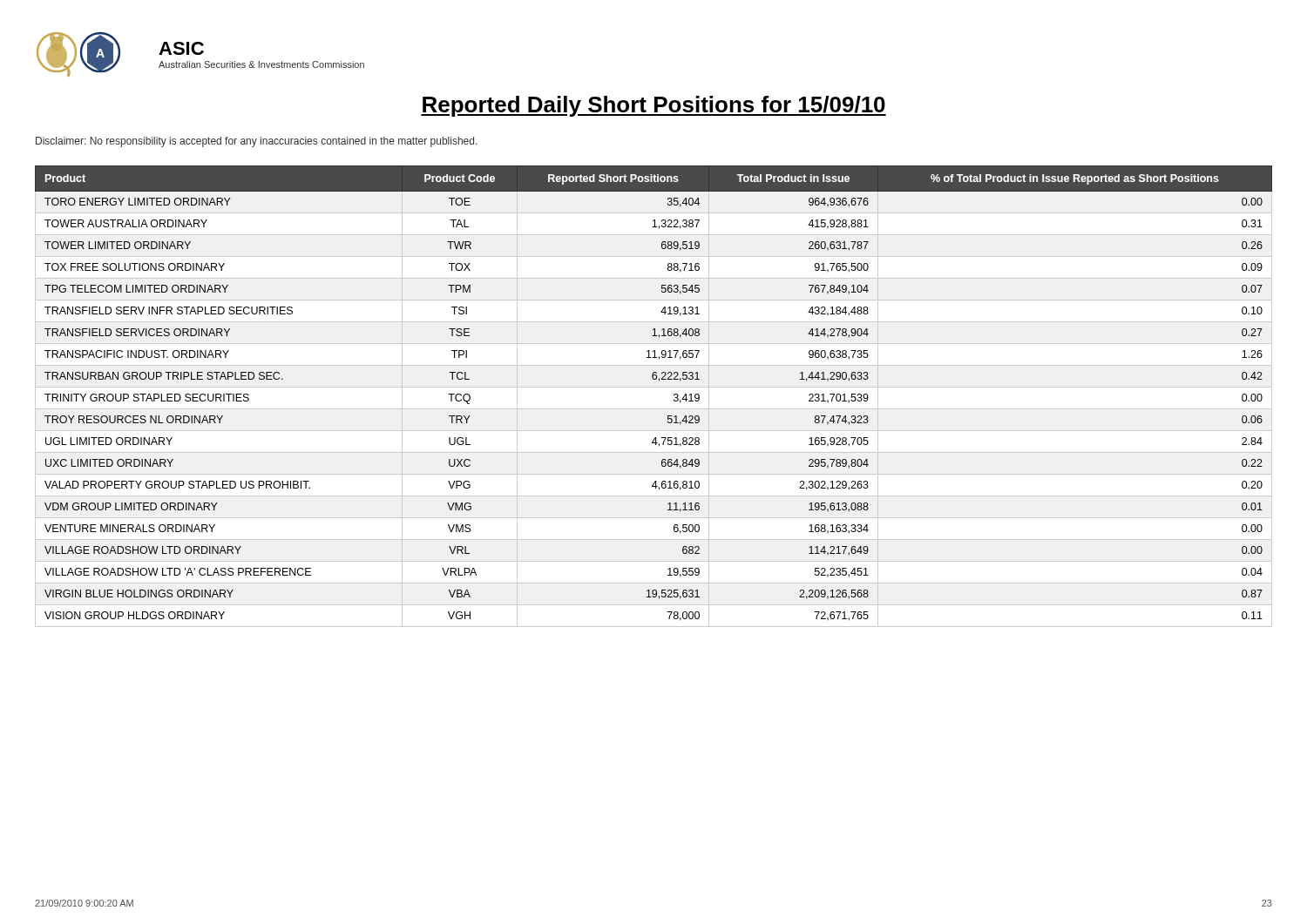
Task: Select the table that reads "TPG TELECOM LIMITED"
Action: [x=654, y=396]
